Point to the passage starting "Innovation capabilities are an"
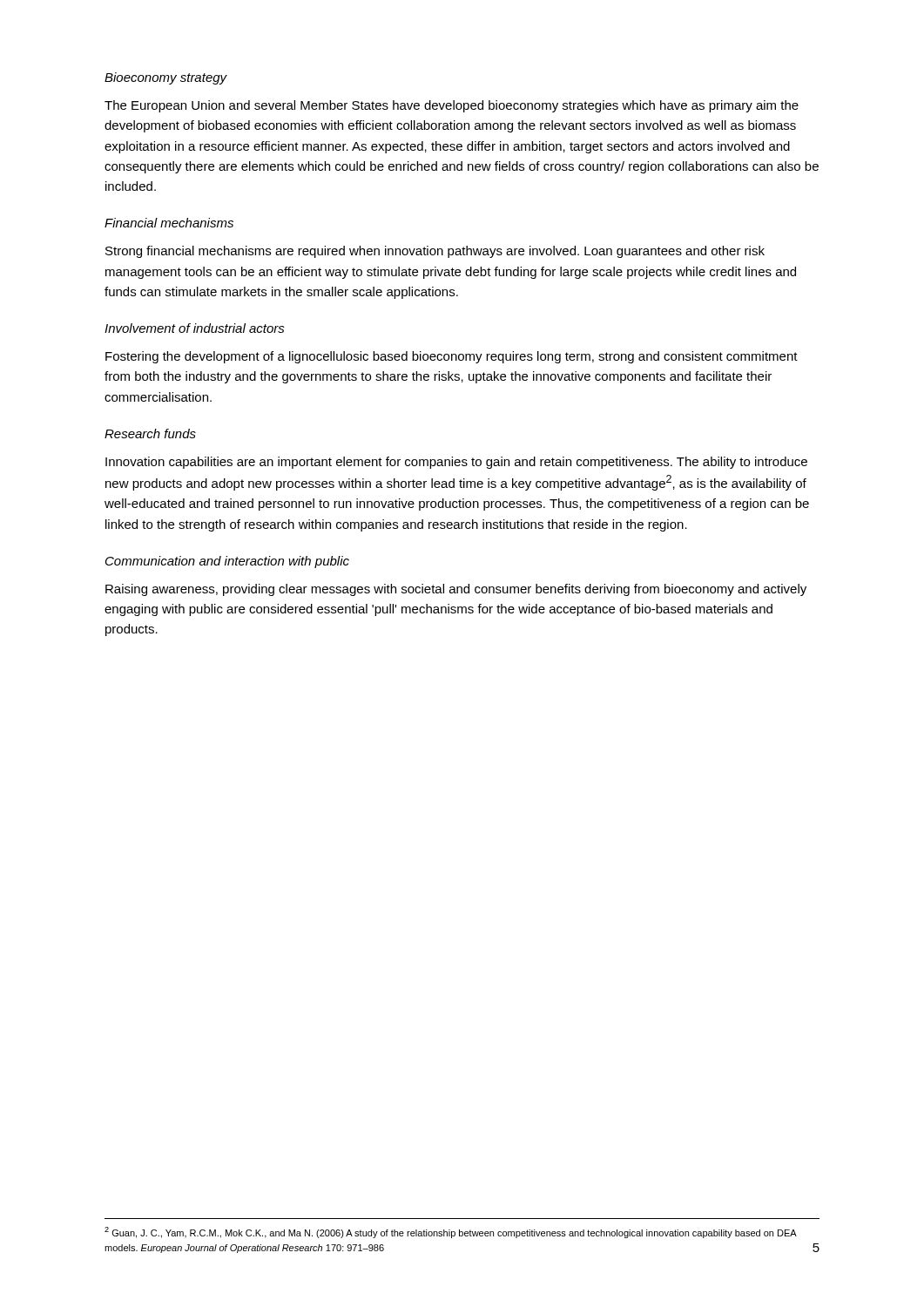Screen dimensions: 1307x924 point(457,492)
